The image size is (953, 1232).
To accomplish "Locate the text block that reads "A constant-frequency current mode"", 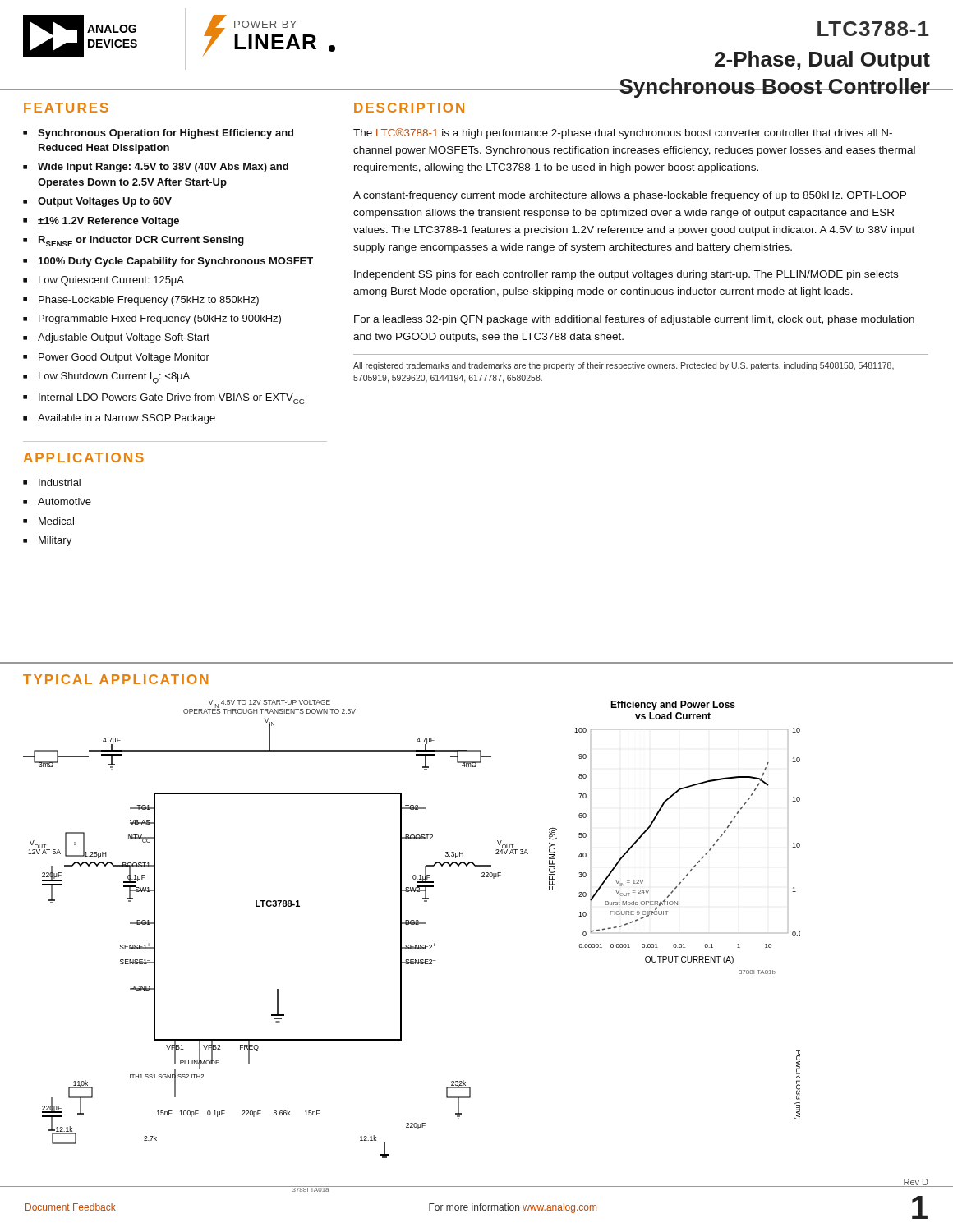I will [634, 221].
